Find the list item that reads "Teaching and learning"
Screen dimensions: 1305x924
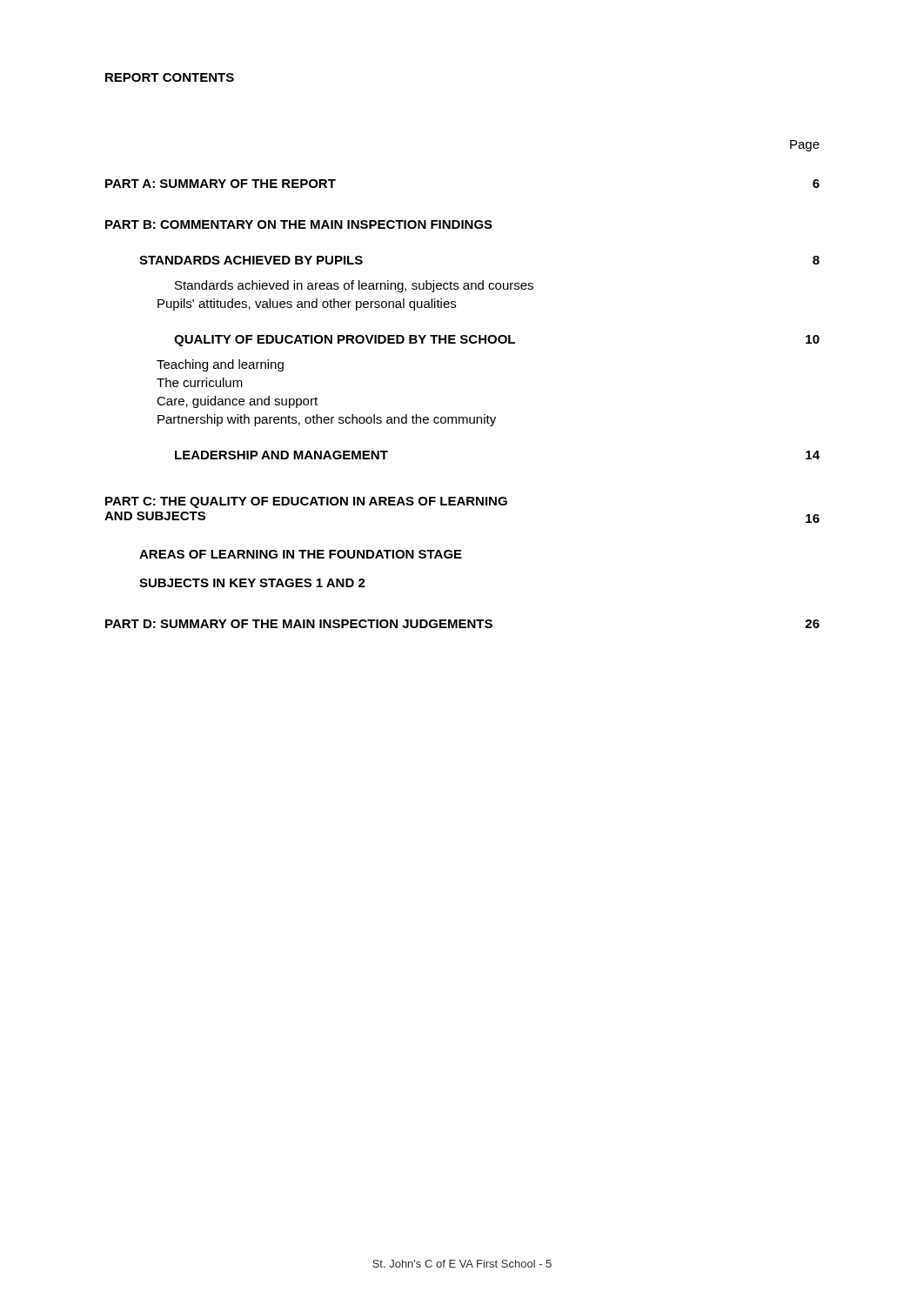[220, 365]
